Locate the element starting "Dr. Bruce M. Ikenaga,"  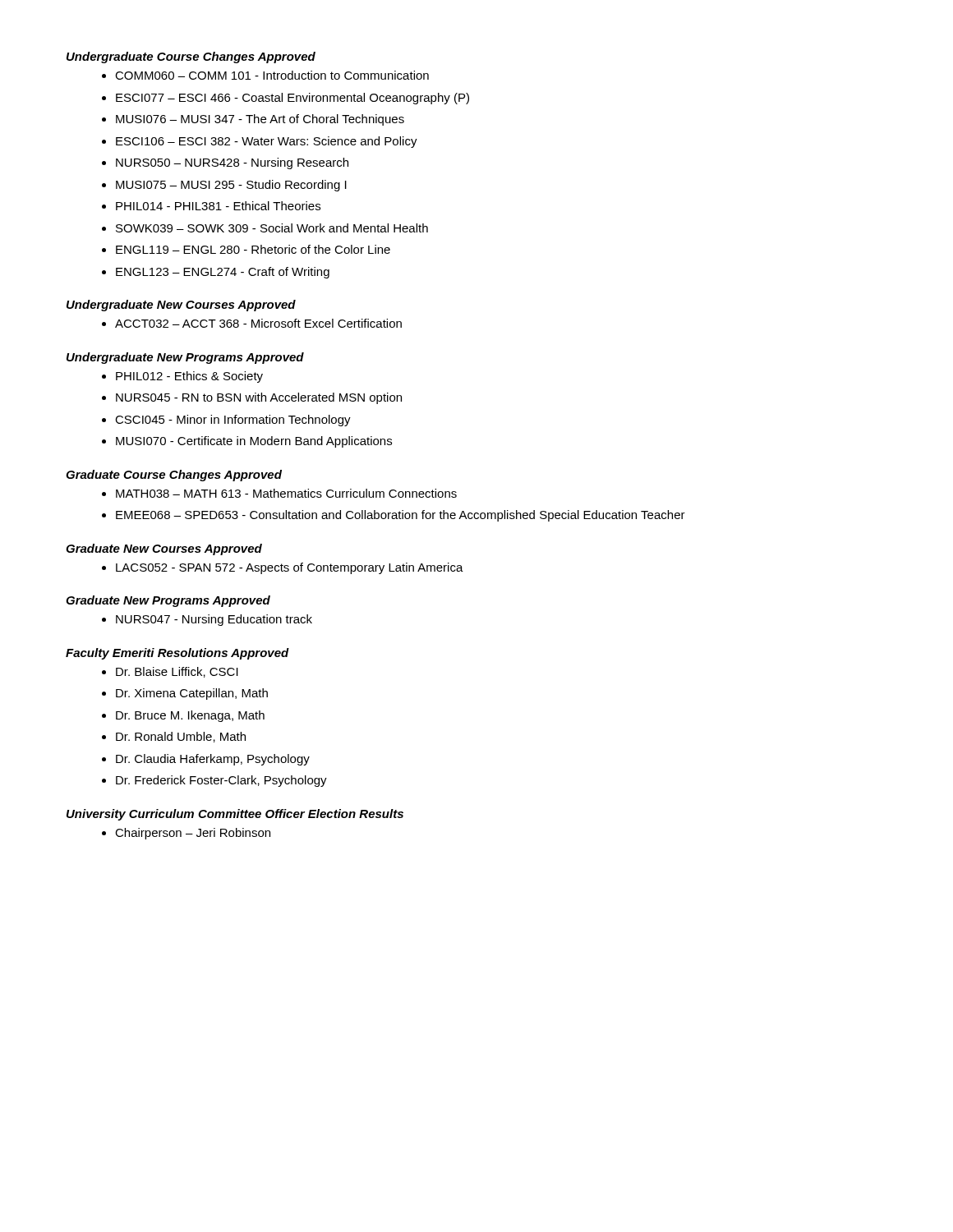click(x=183, y=716)
